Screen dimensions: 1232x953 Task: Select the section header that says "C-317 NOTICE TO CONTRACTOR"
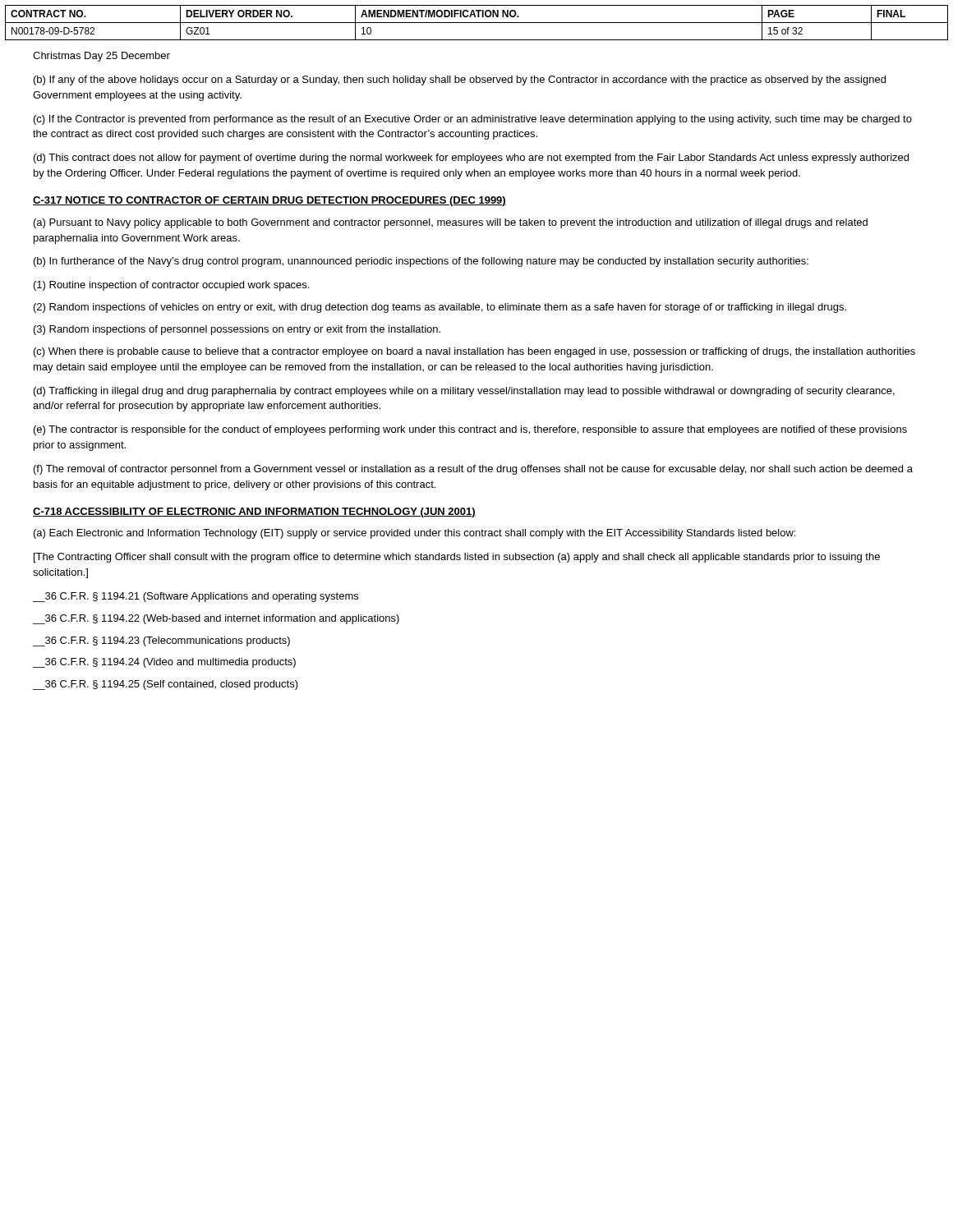tap(269, 200)
